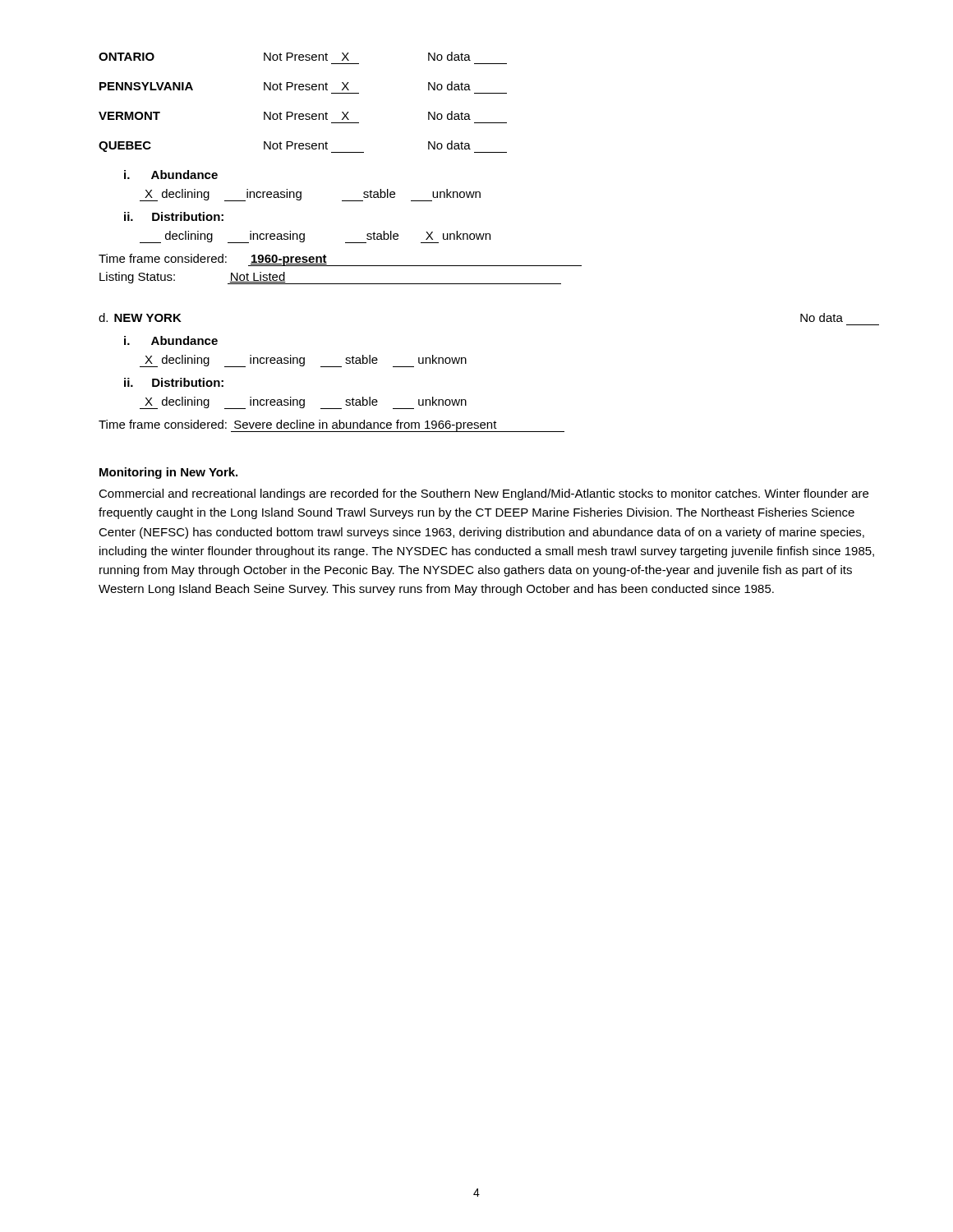Locate the text "Monitoring in New York."
Image resolution: width=953 pixels, height=1232 pixels.
[168, 473]
